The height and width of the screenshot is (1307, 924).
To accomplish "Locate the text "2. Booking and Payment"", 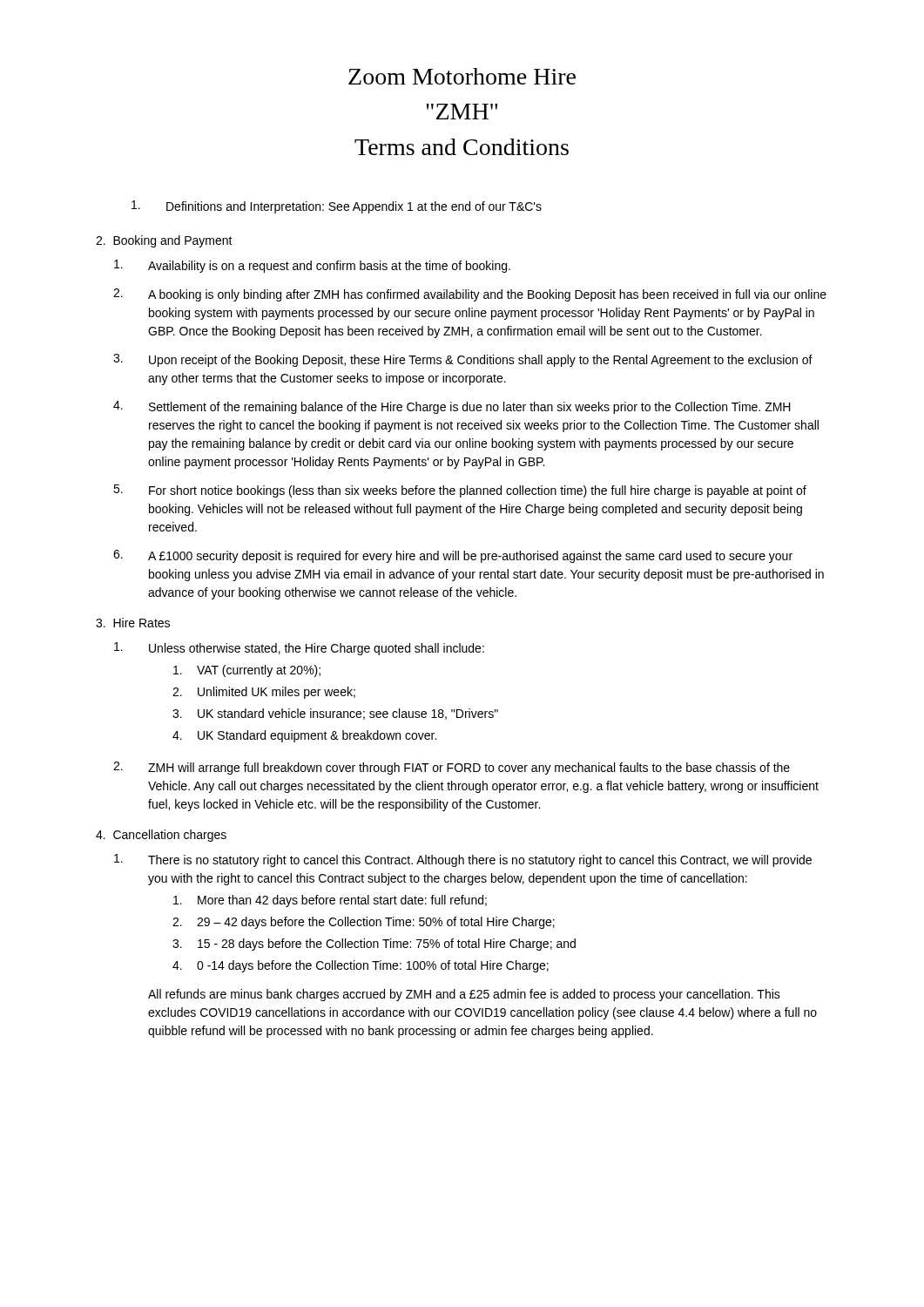I will point(164,241).
